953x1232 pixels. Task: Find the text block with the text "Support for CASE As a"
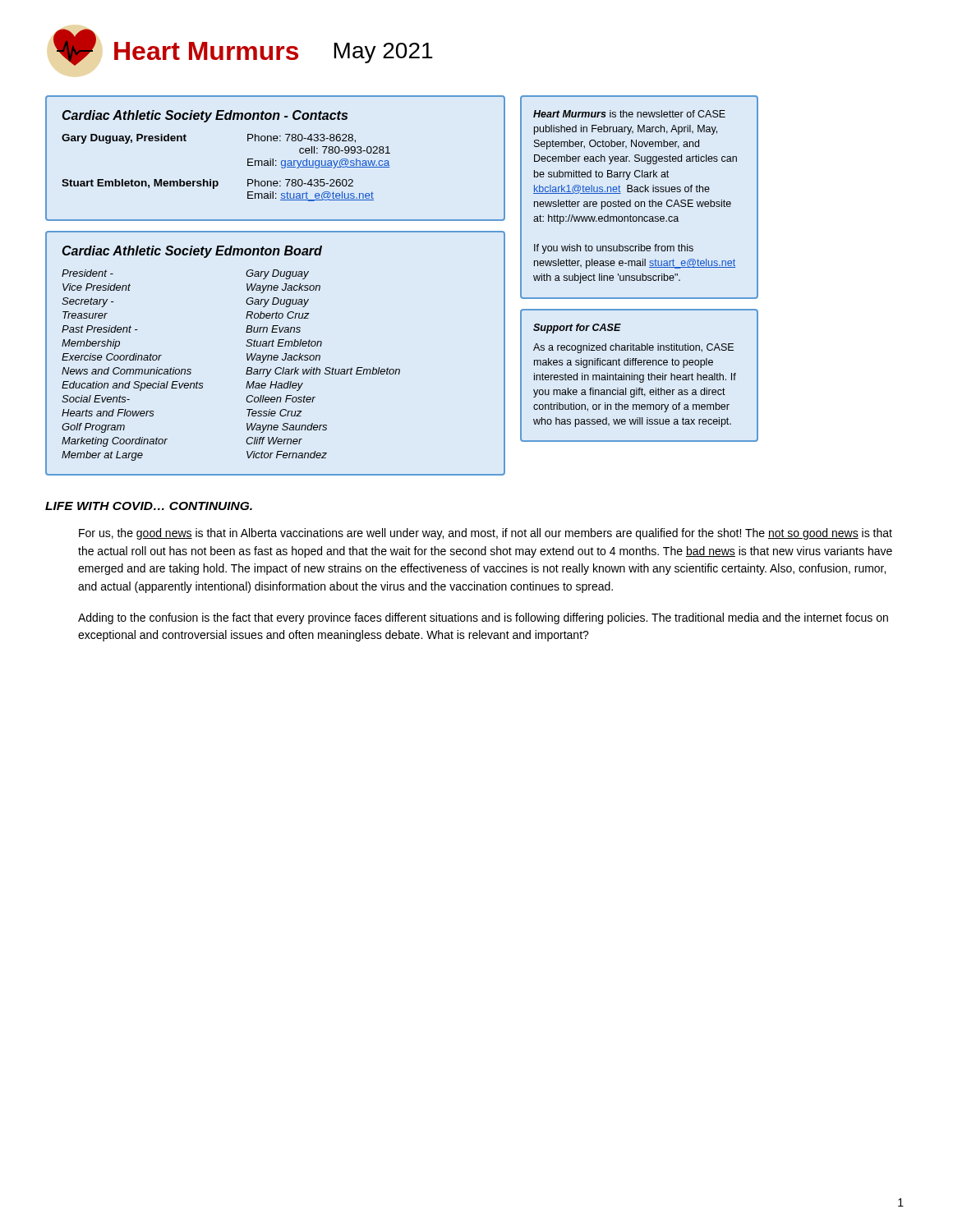(x=639, y=374)
